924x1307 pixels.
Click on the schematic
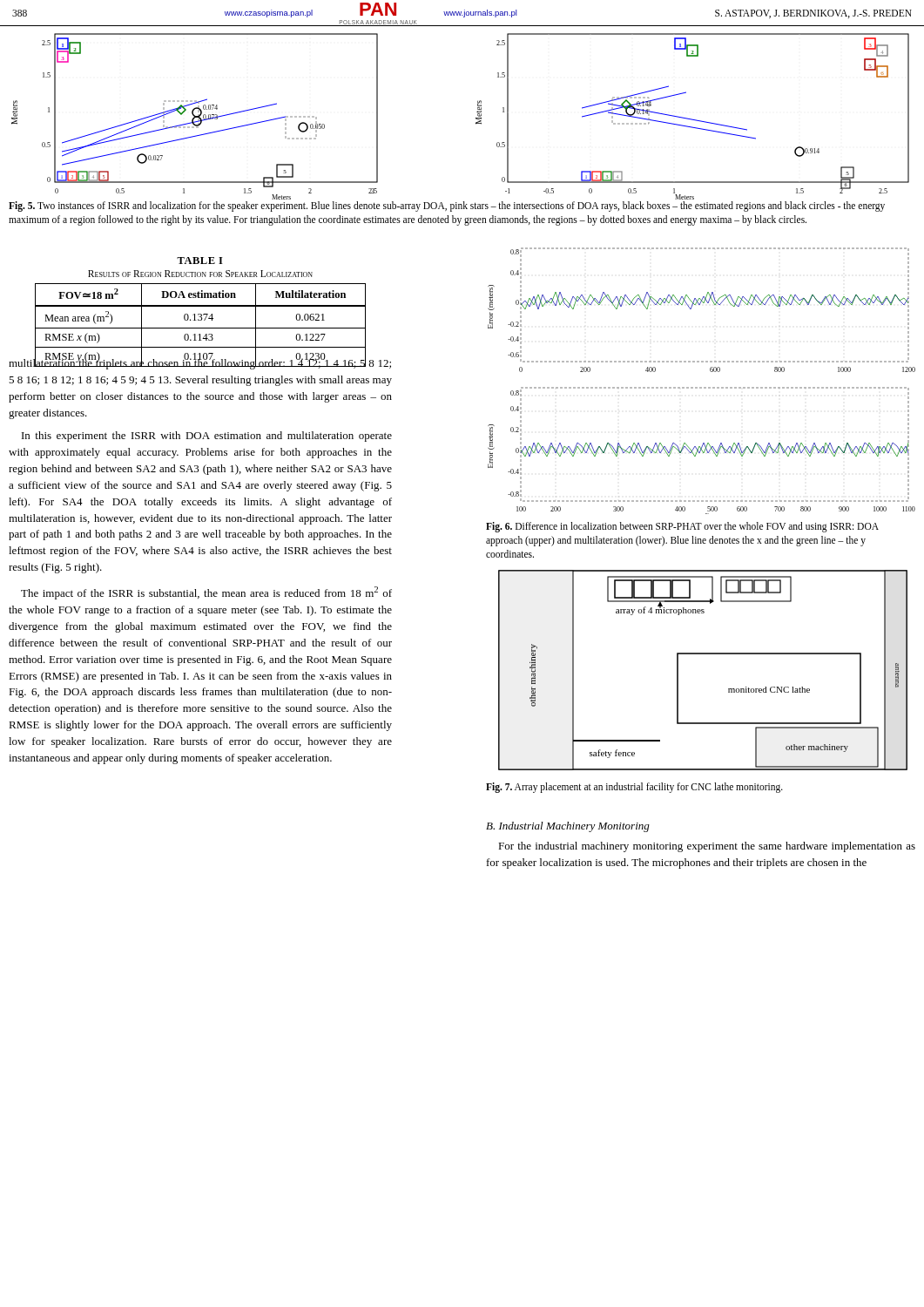(701, 671)
